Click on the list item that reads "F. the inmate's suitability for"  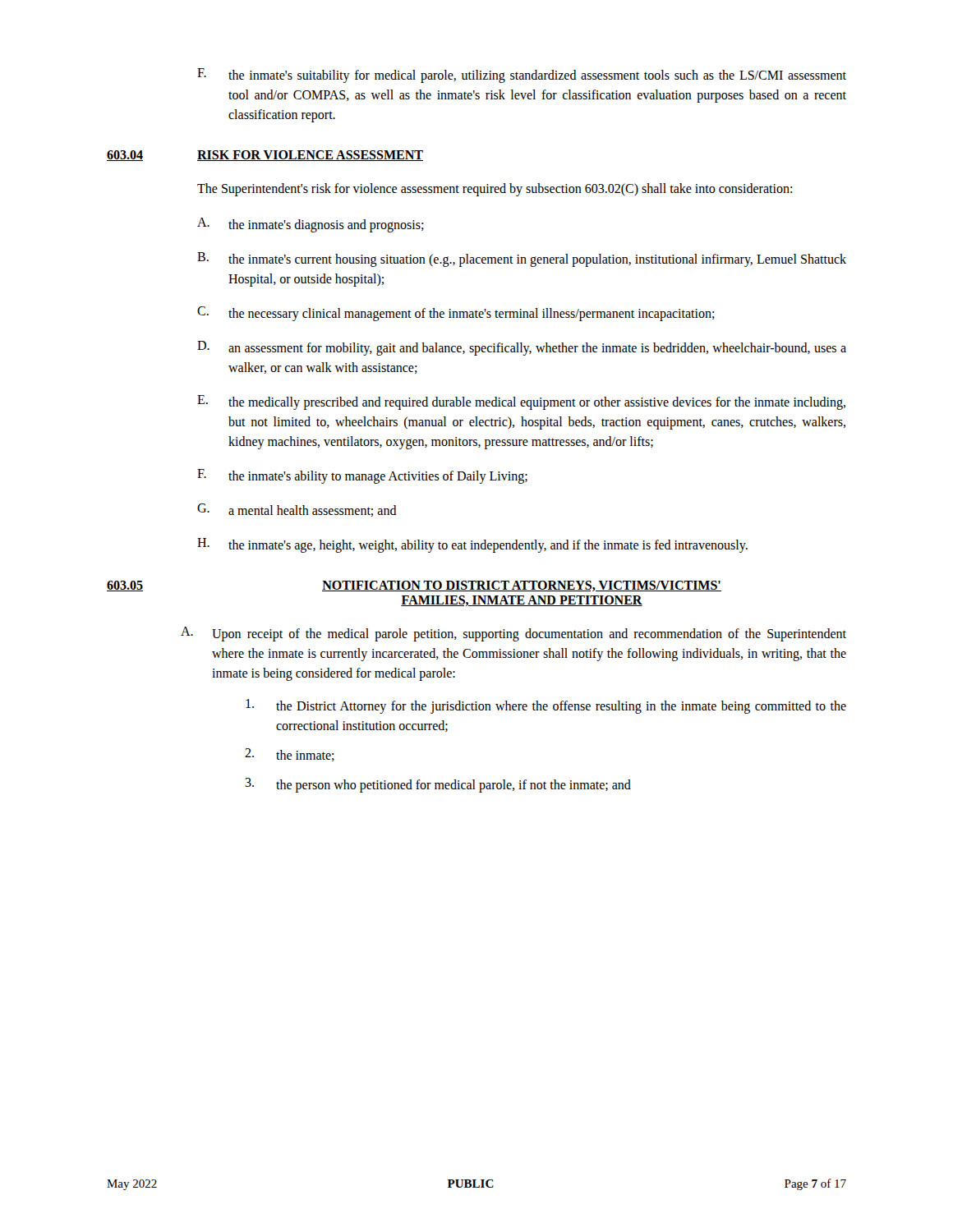522,95
